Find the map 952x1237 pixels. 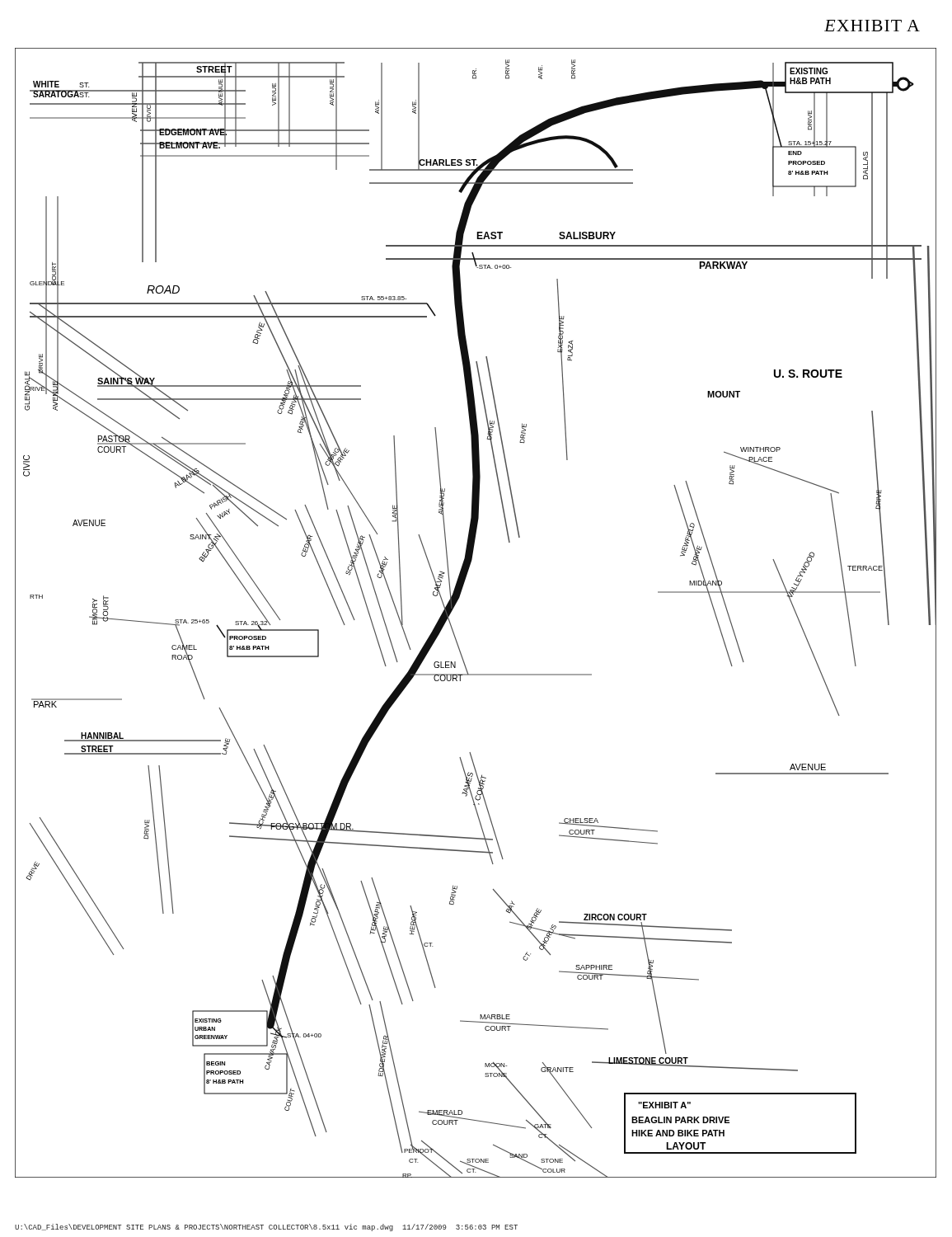click(x=476, y=613)
